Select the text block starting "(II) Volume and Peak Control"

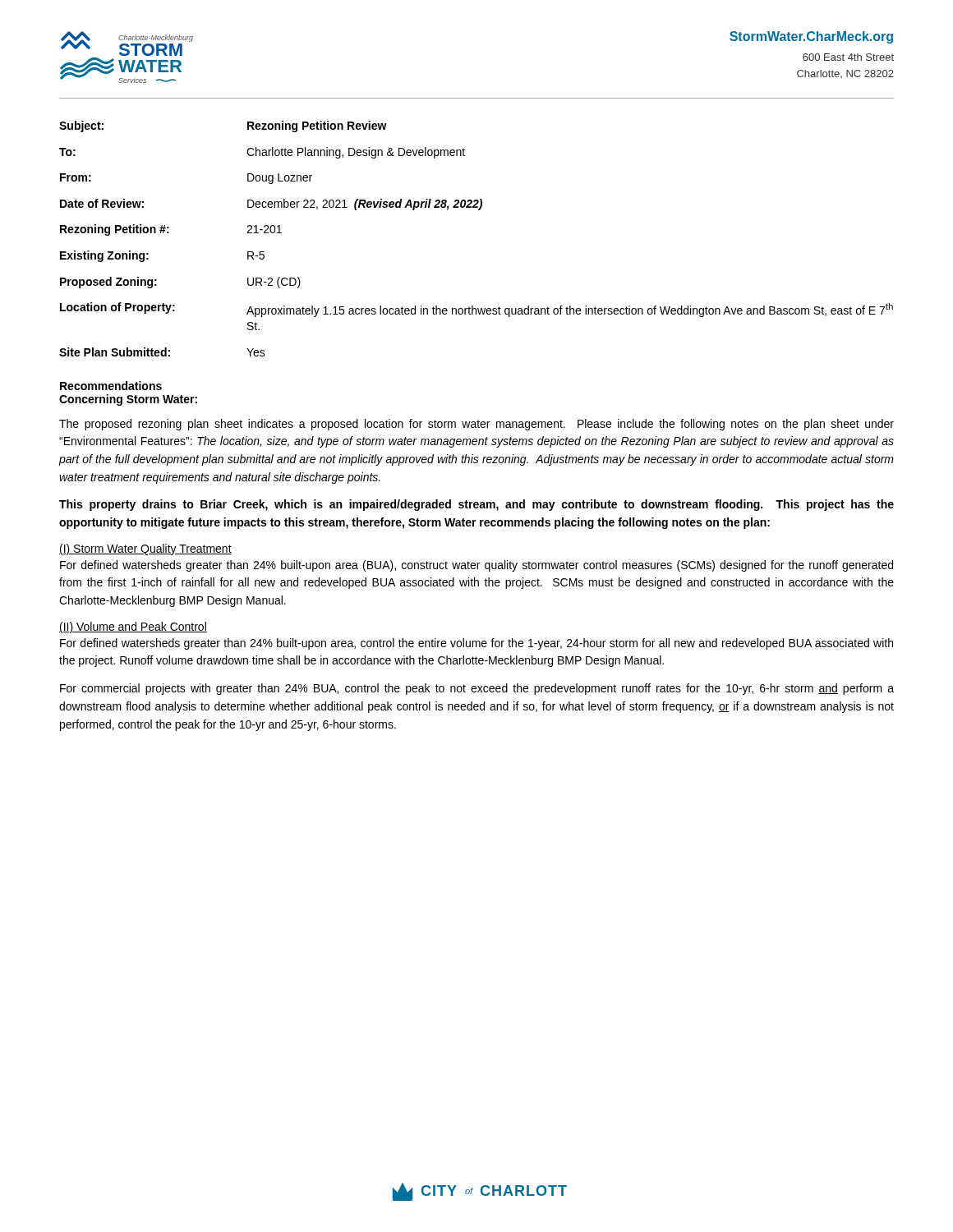pyautogui.click(x=133, y=627)
